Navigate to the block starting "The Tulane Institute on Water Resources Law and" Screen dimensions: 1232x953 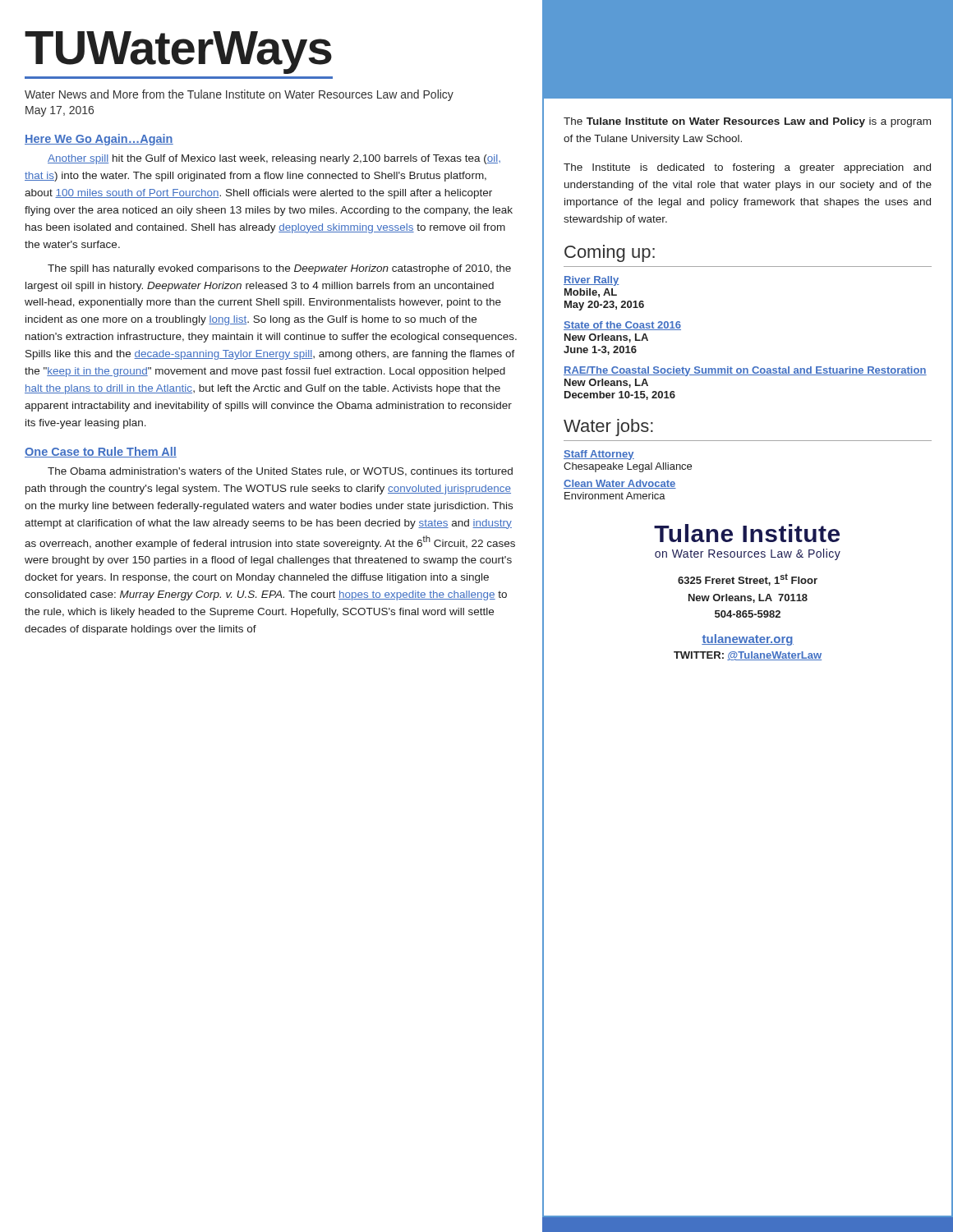[x=748, y=130]
